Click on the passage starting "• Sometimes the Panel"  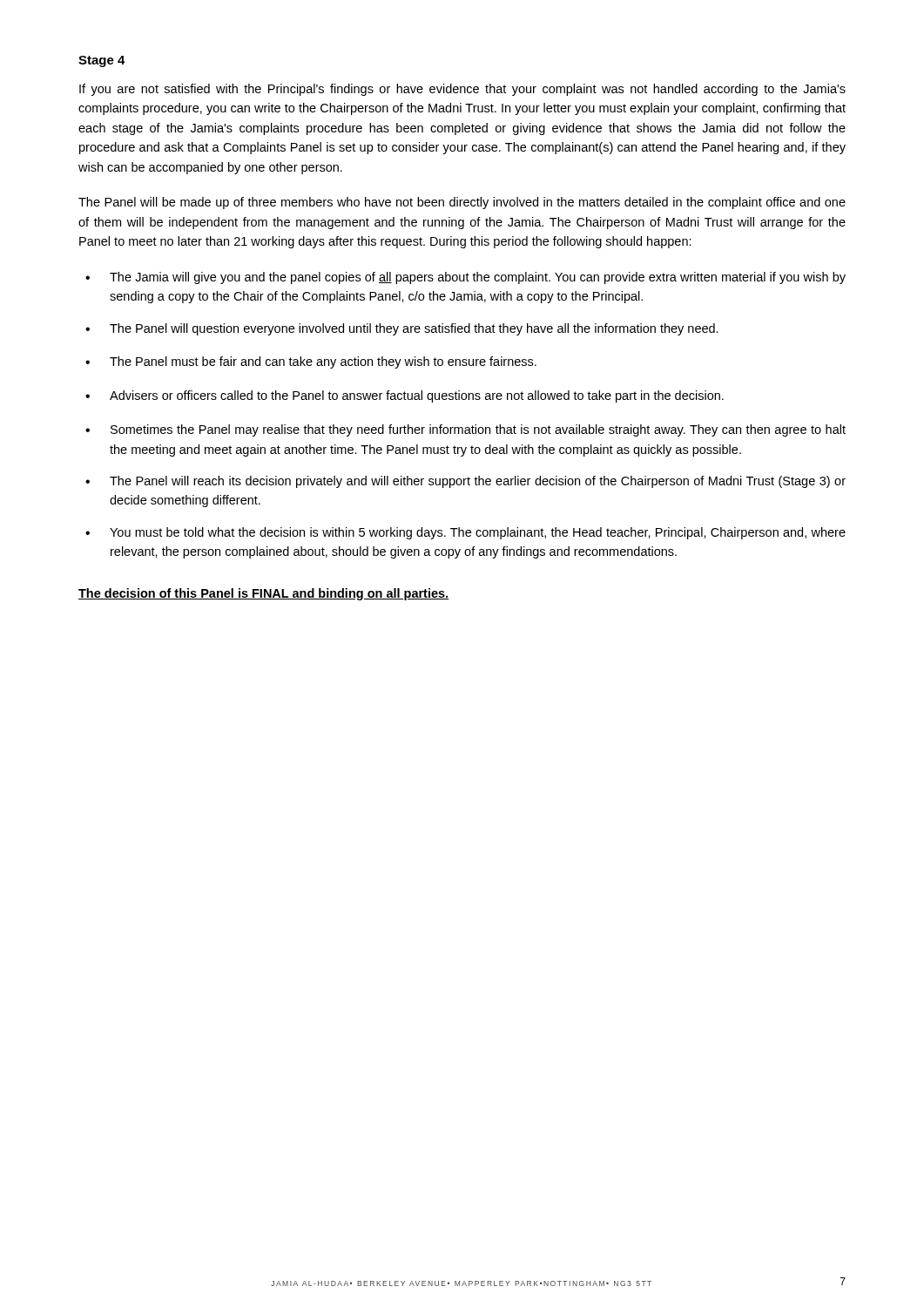[x=462, y=440]
